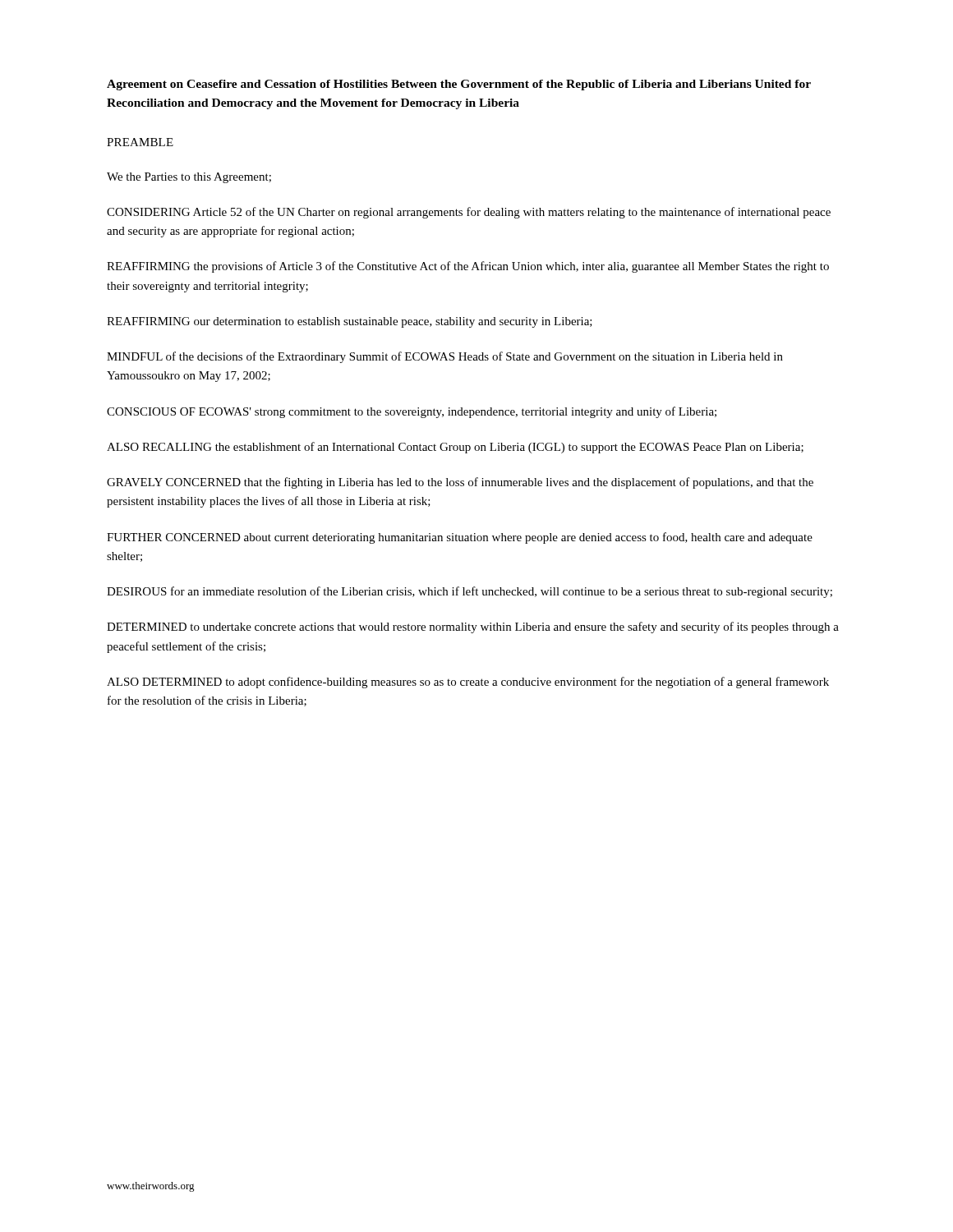Locate the block of text that opens with "ALSO DETERMINED to adopt confidence-building measures"

(x=468, y=691)
